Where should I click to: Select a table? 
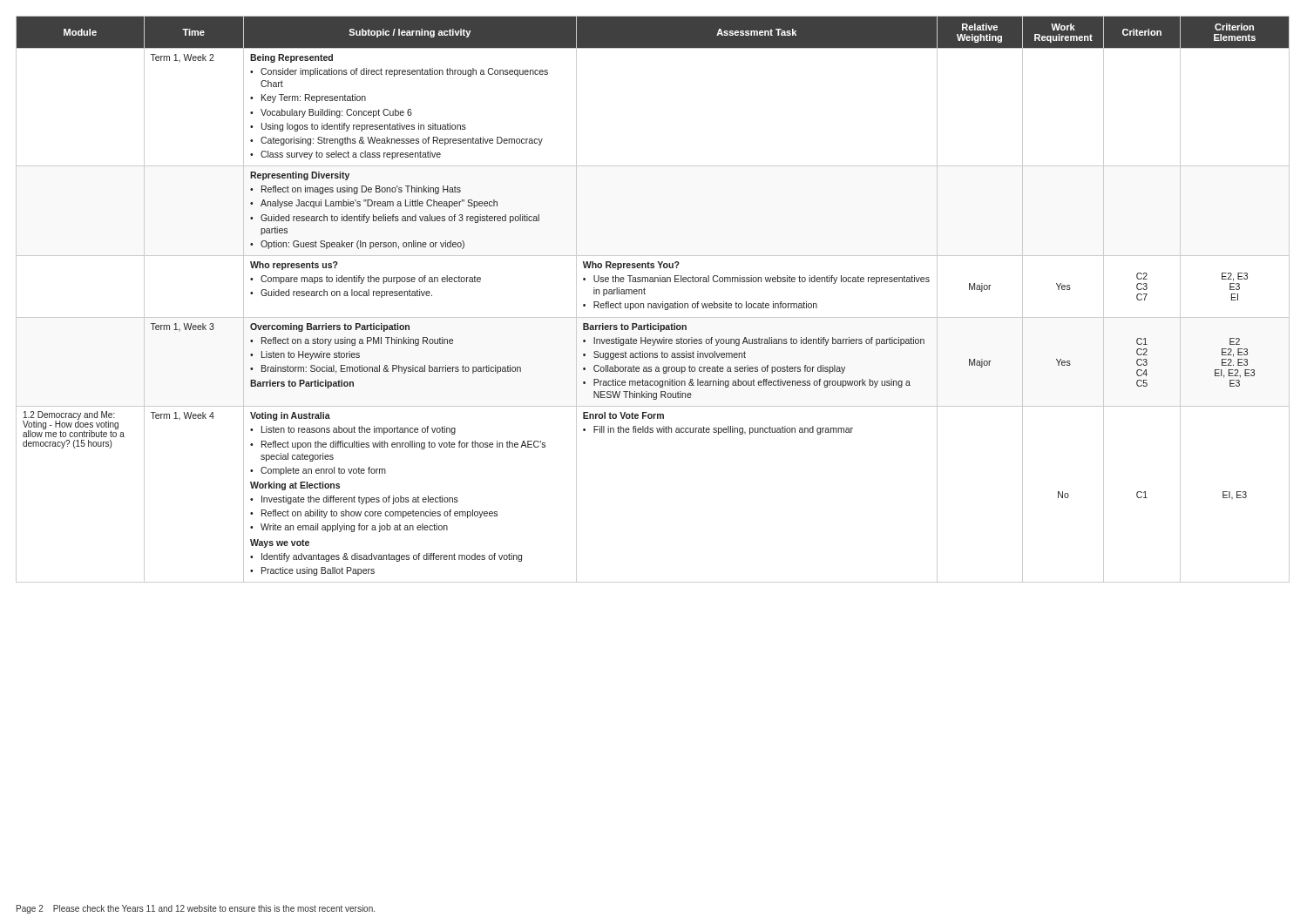click(x=653, y=299)
